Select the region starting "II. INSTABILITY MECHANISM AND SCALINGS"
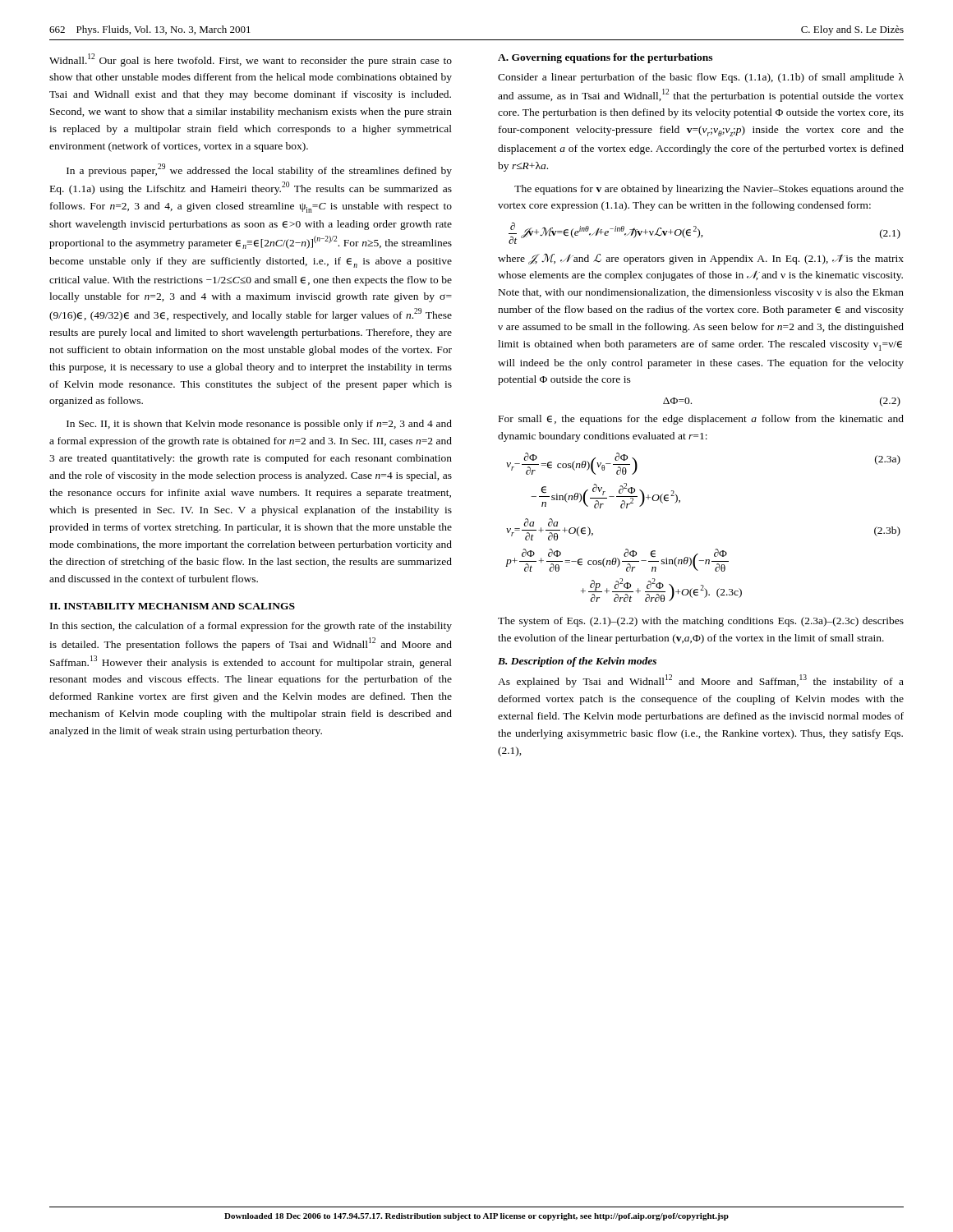This screenshot has width=953, height=1232. click(x=172, y=605)
